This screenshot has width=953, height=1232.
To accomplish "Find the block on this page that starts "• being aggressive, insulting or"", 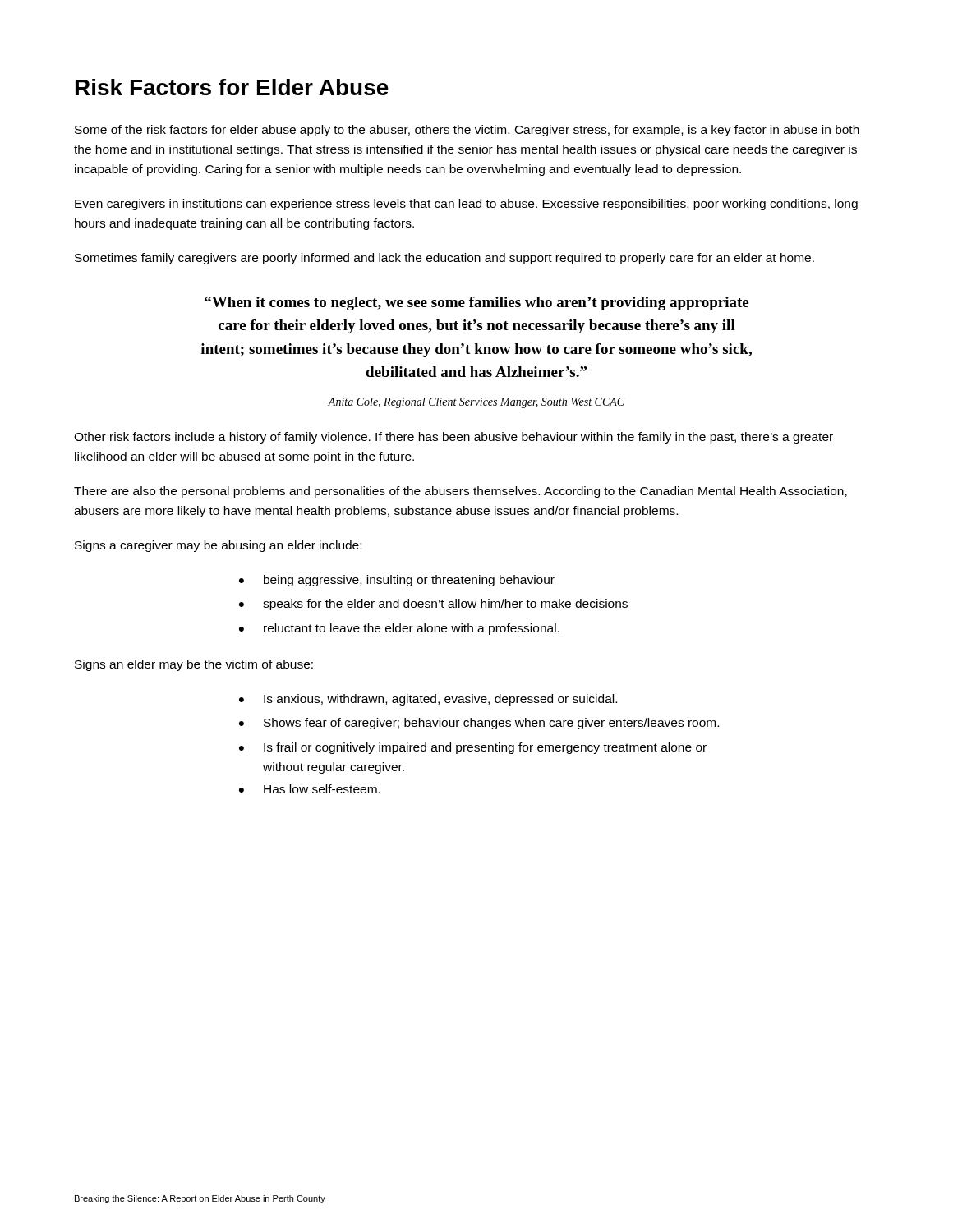I will point(396,581).
